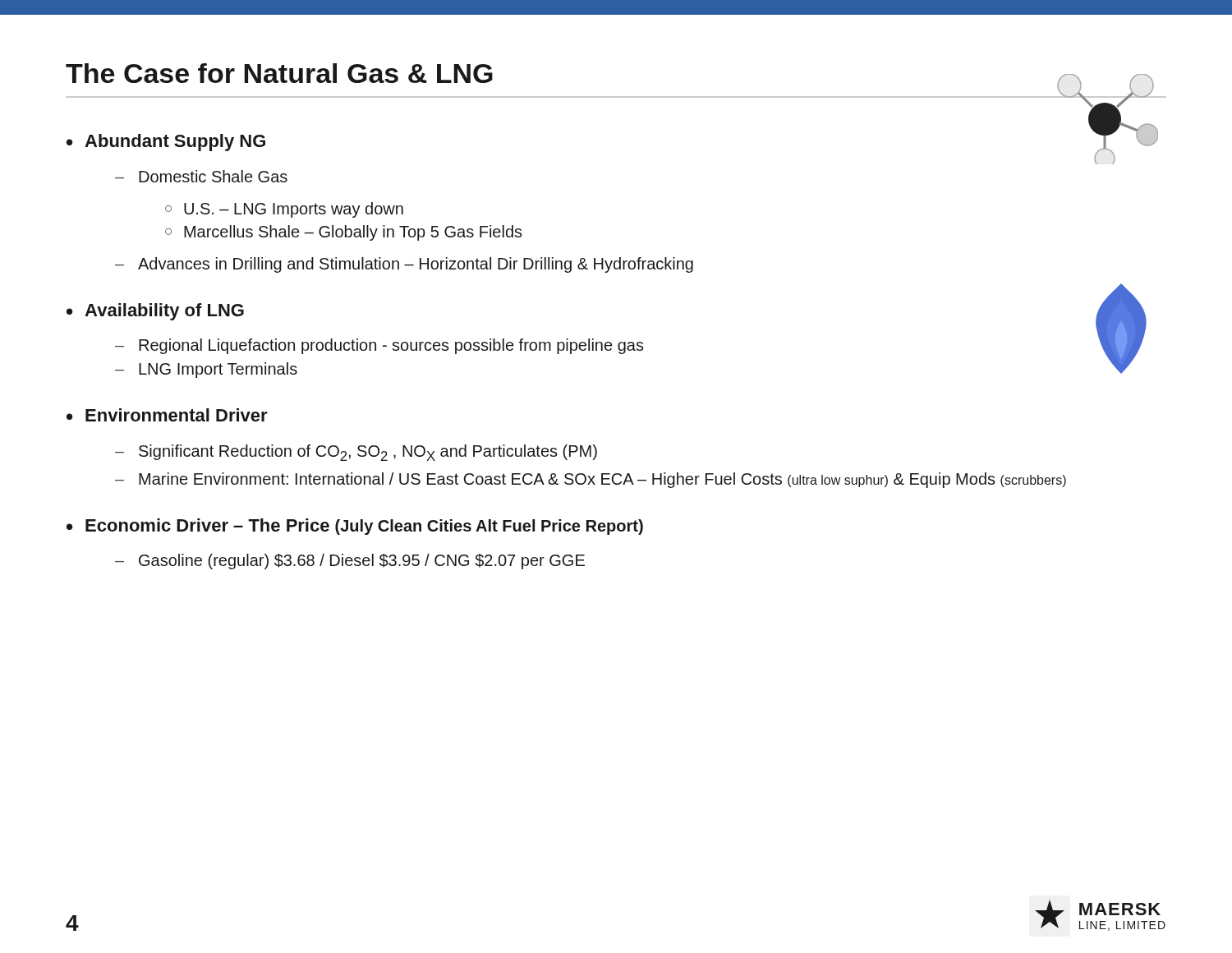This screenshot has height=953, width=1232.
Task: Click the passage that begins "○Marcellus Shale – Globally in"
Action: [343, 232]
